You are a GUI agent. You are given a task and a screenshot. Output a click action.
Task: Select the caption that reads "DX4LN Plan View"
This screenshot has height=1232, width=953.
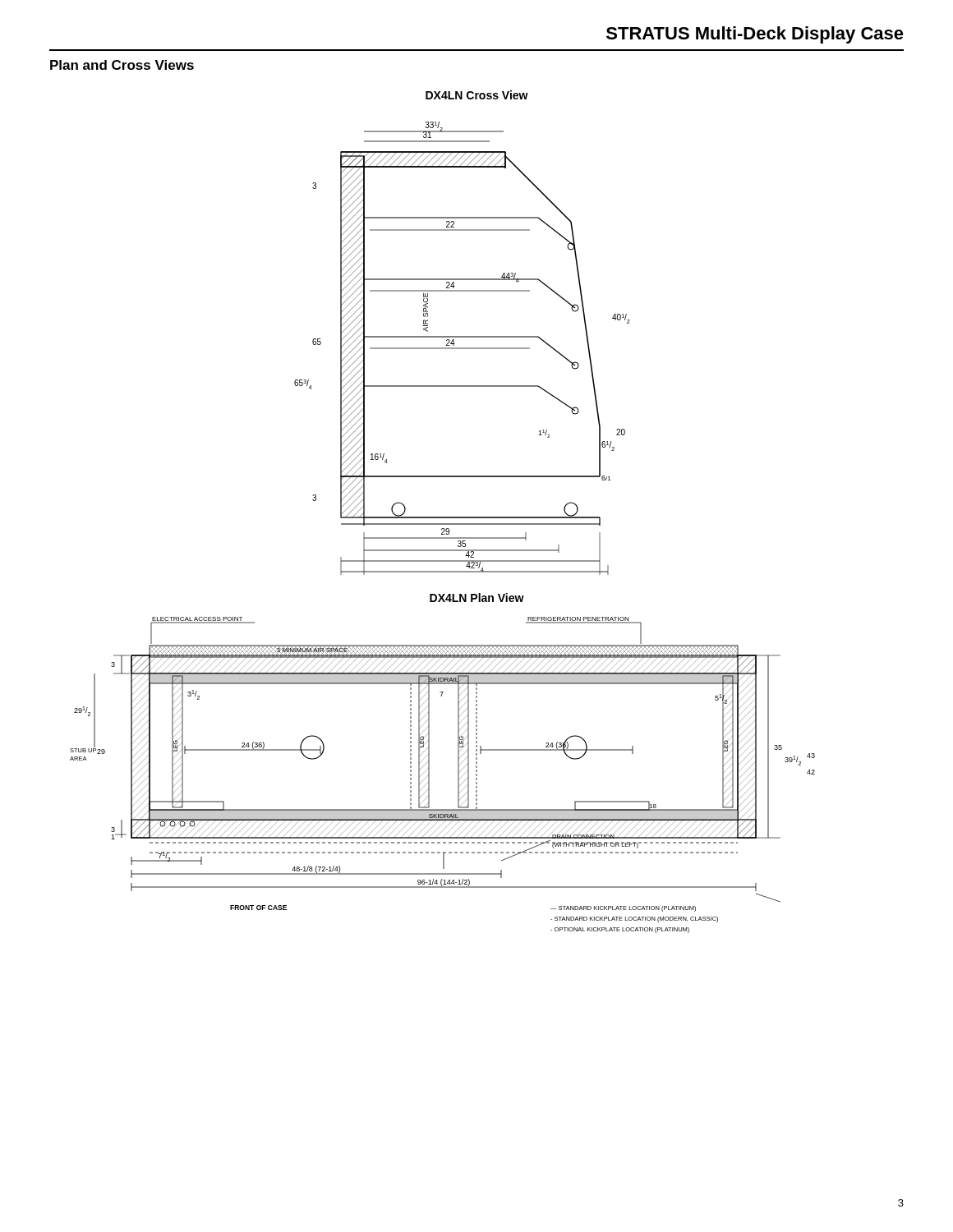tap(476, 598)
